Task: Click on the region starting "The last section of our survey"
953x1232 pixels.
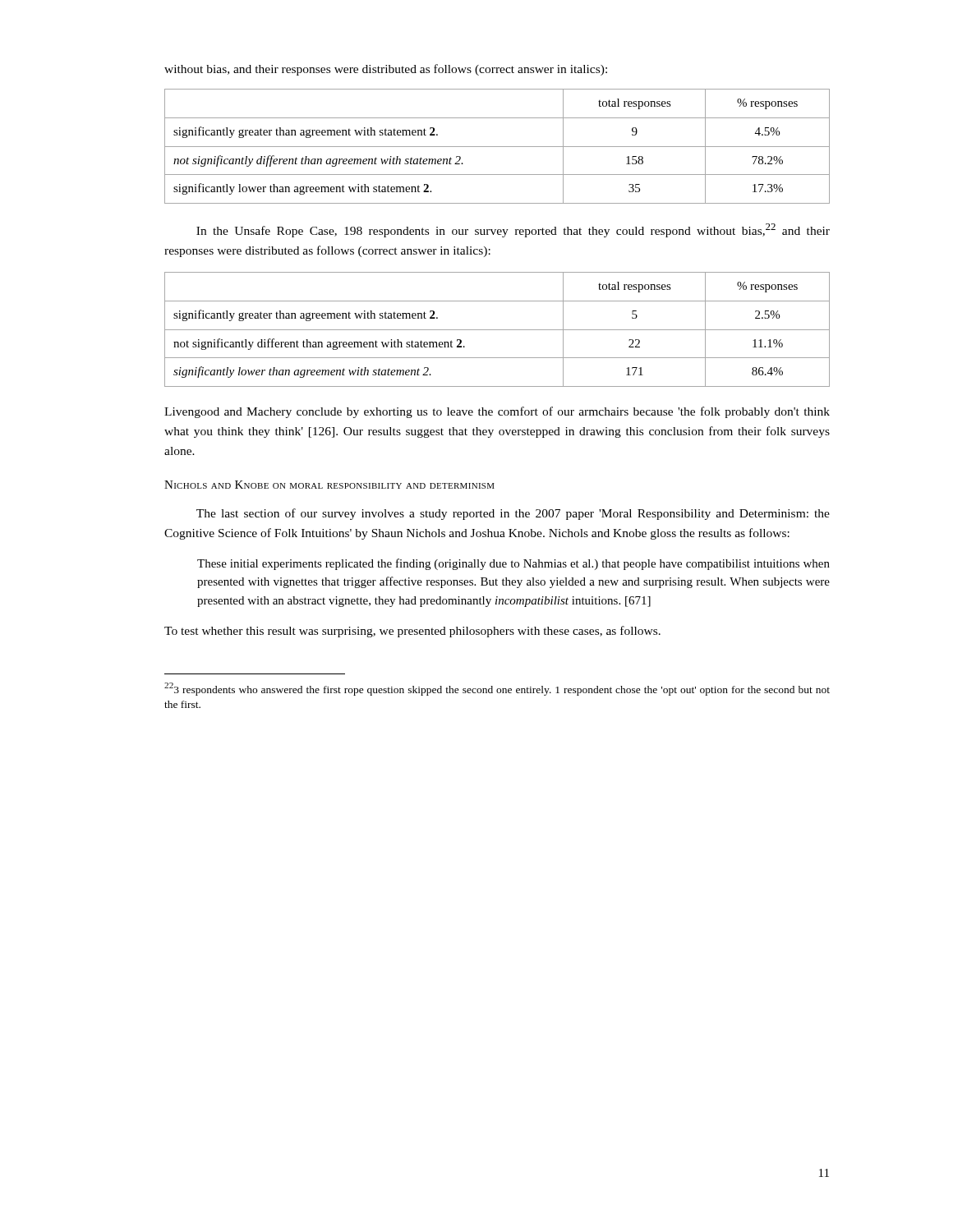Action: pos(497,522)
